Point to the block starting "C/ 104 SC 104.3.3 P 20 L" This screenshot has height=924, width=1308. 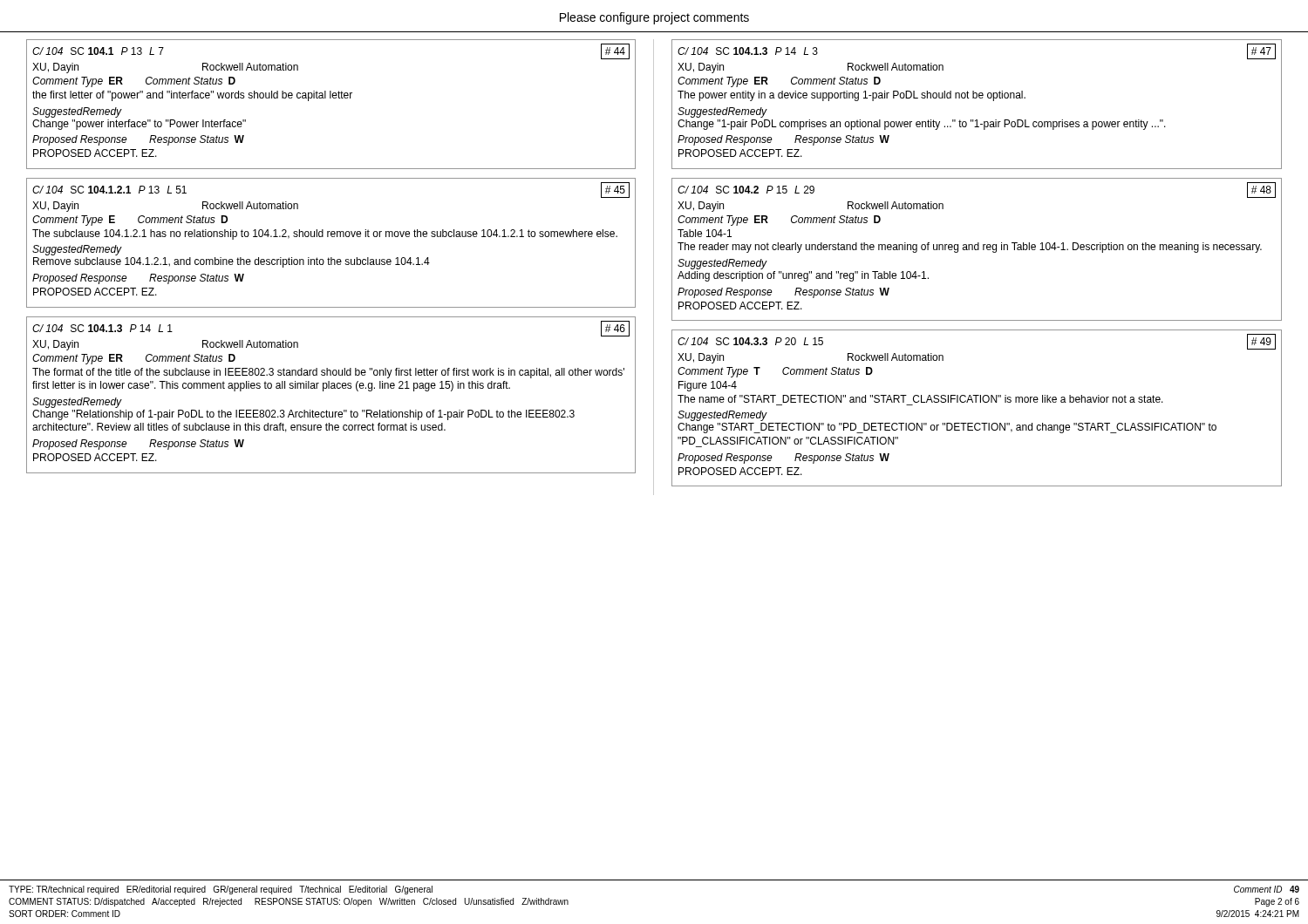click(x=977, y=406)
